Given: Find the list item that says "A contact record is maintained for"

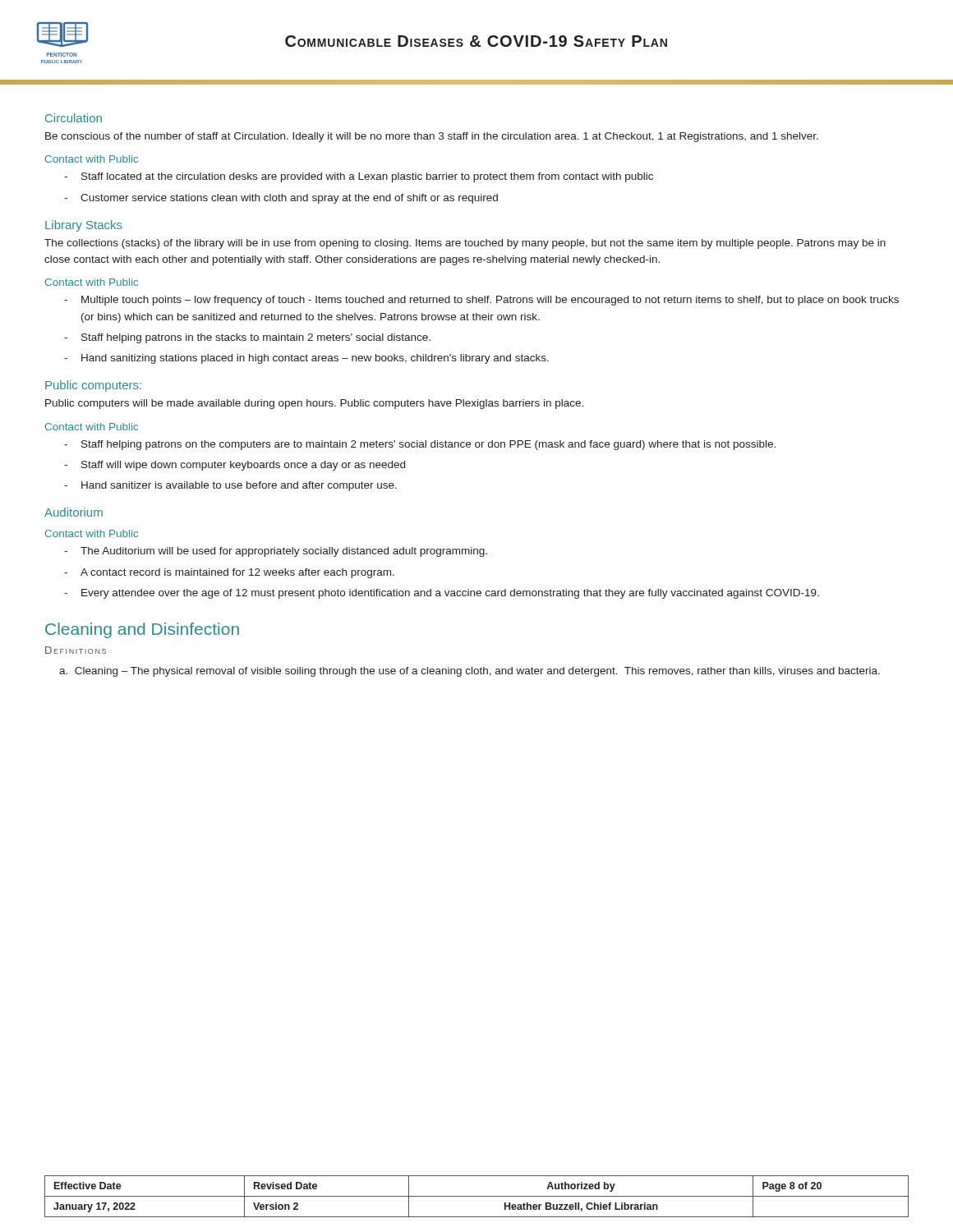Looking at the screenshot, I should pyautogui.click(x=238, y=572).
